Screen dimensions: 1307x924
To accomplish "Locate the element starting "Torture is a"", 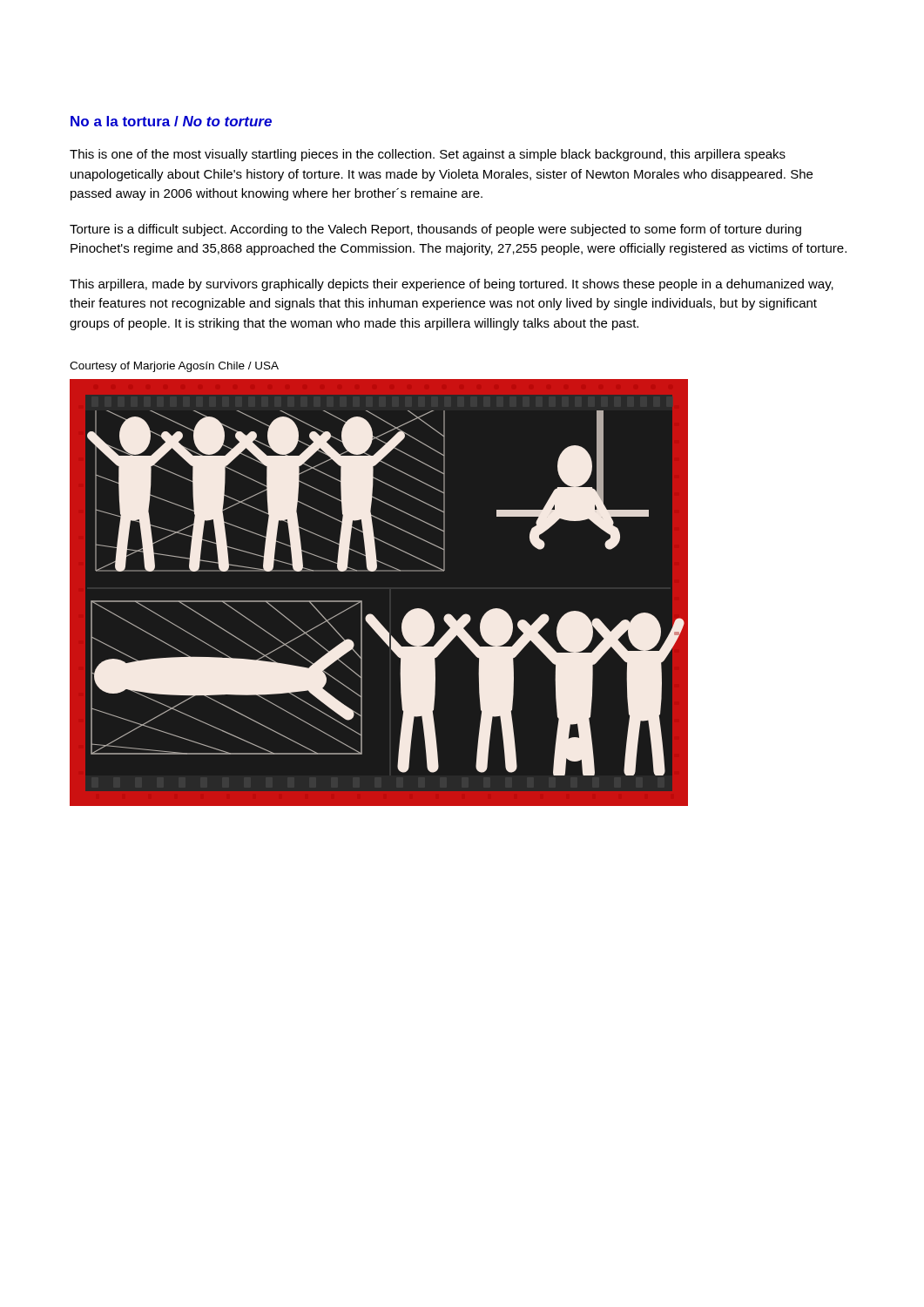I will [459, 238].
